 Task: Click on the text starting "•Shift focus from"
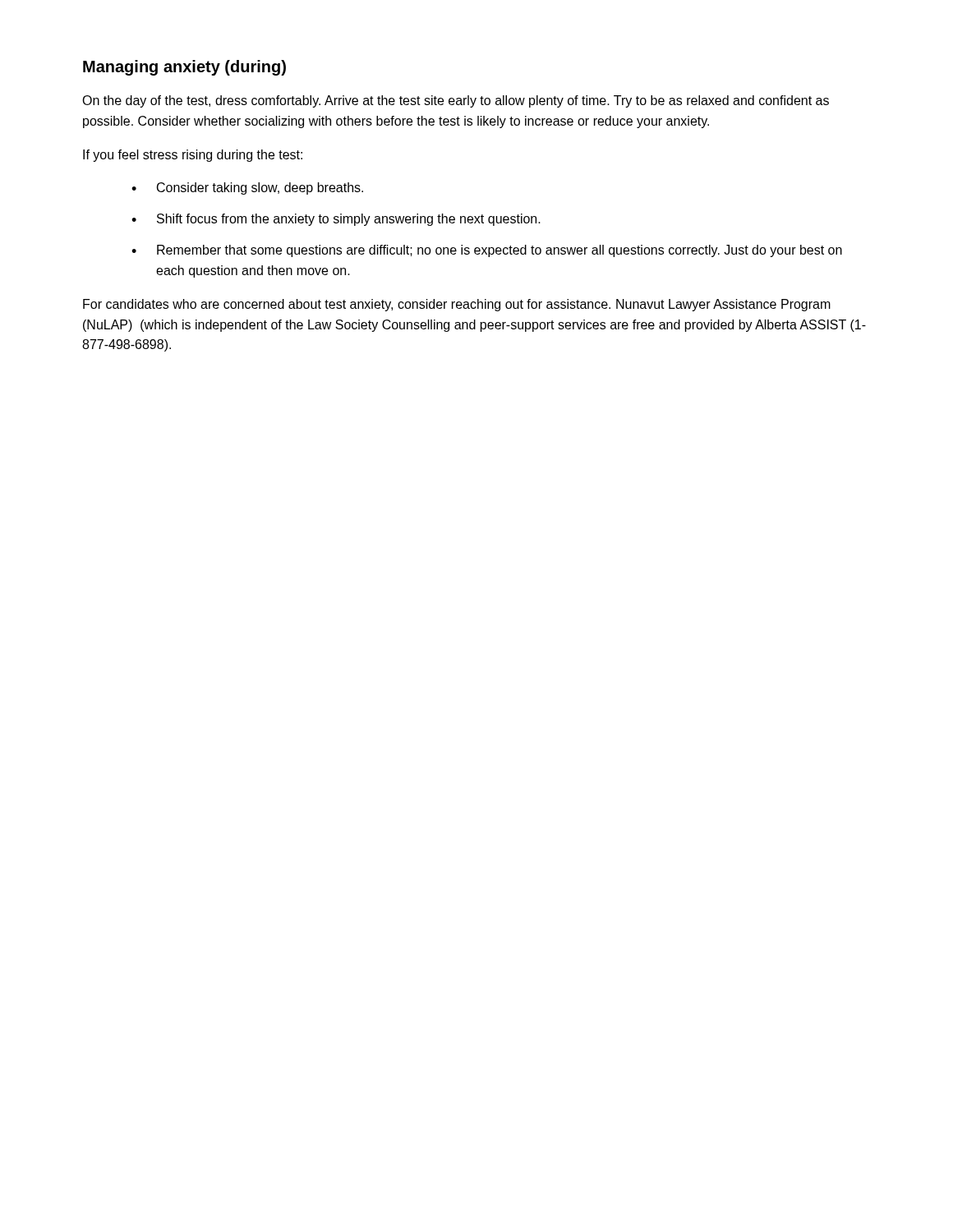[501, 221]
